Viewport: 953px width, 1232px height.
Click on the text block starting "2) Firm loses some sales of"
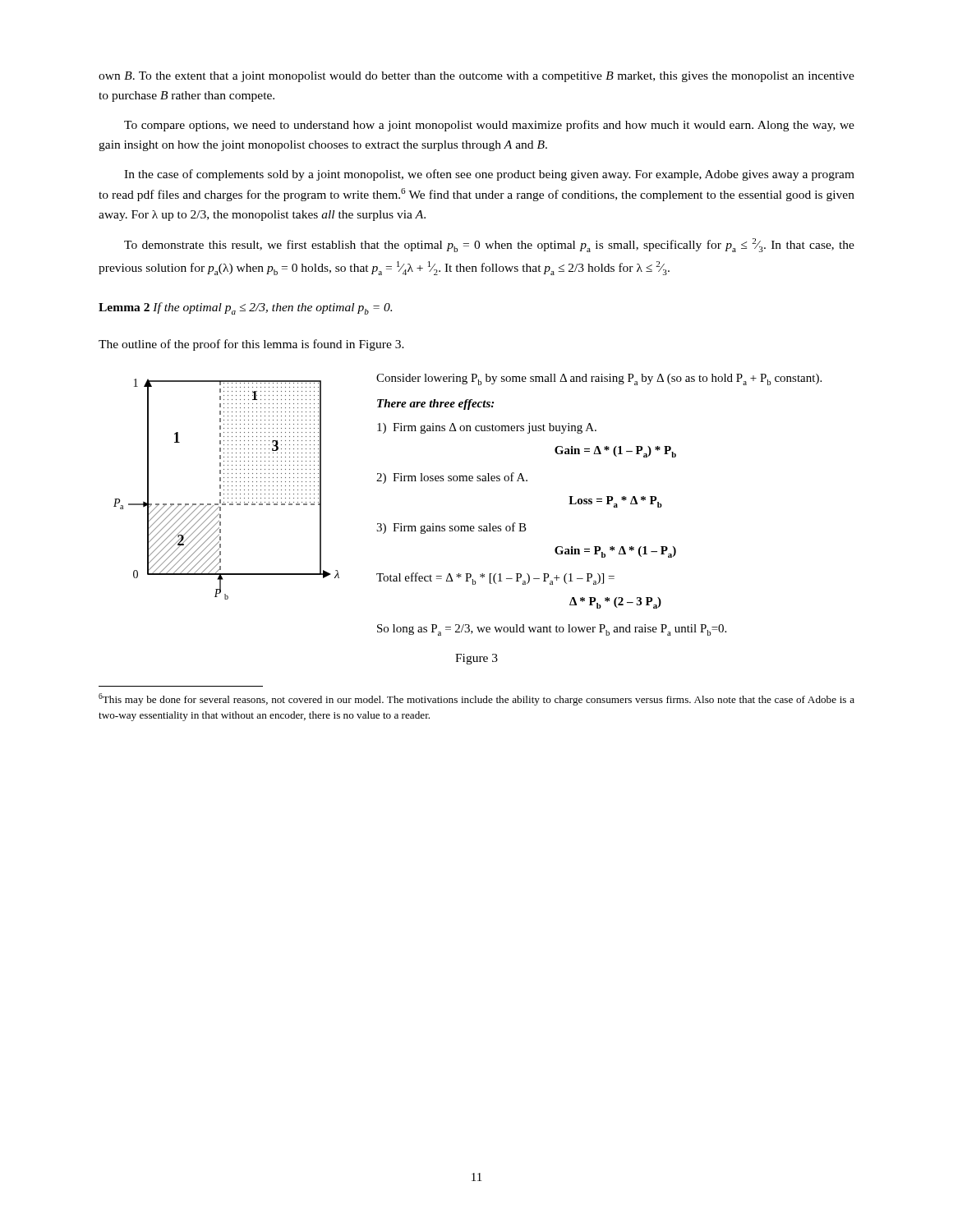coord(452,477)
